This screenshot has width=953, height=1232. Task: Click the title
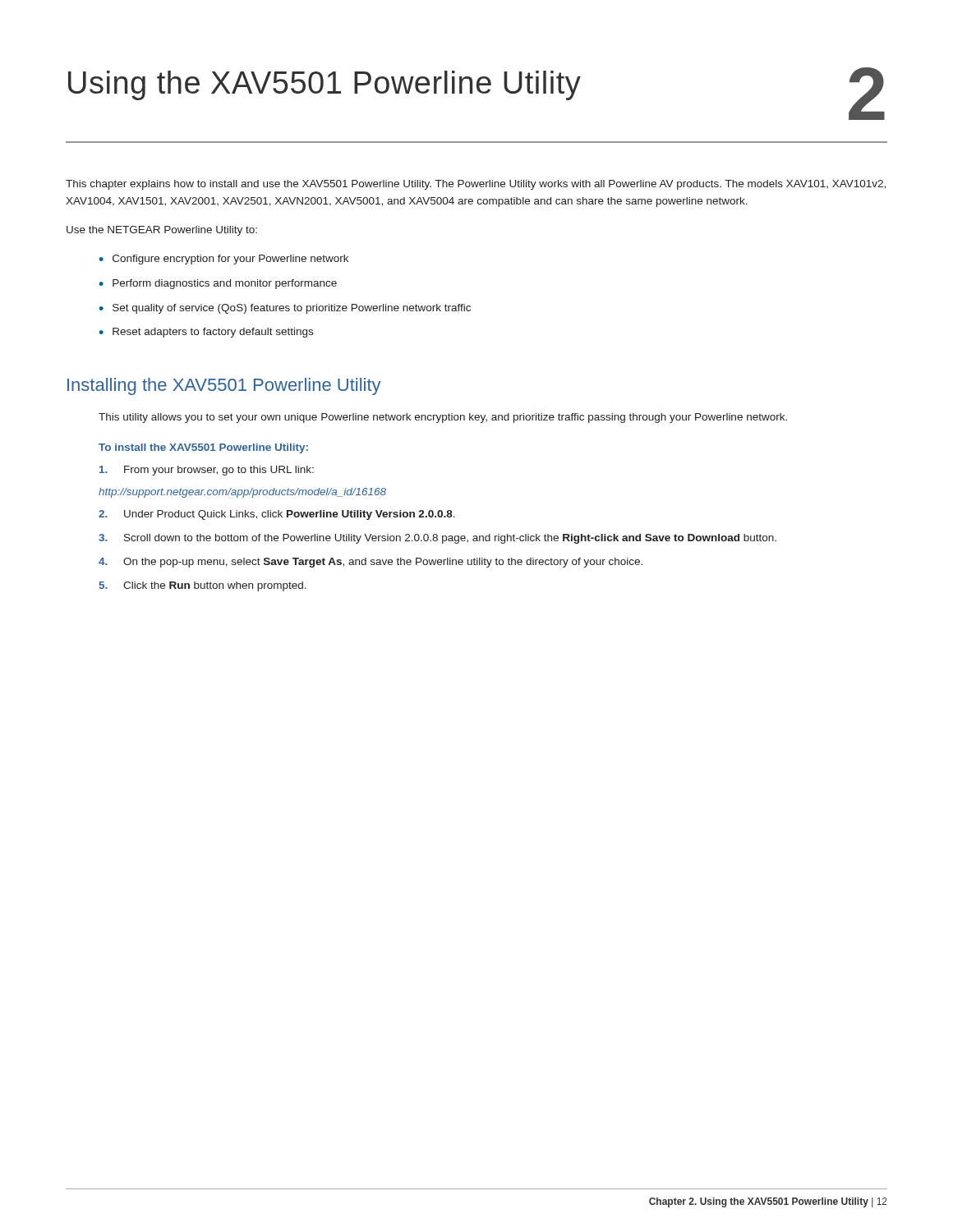(x=476, y=104)
